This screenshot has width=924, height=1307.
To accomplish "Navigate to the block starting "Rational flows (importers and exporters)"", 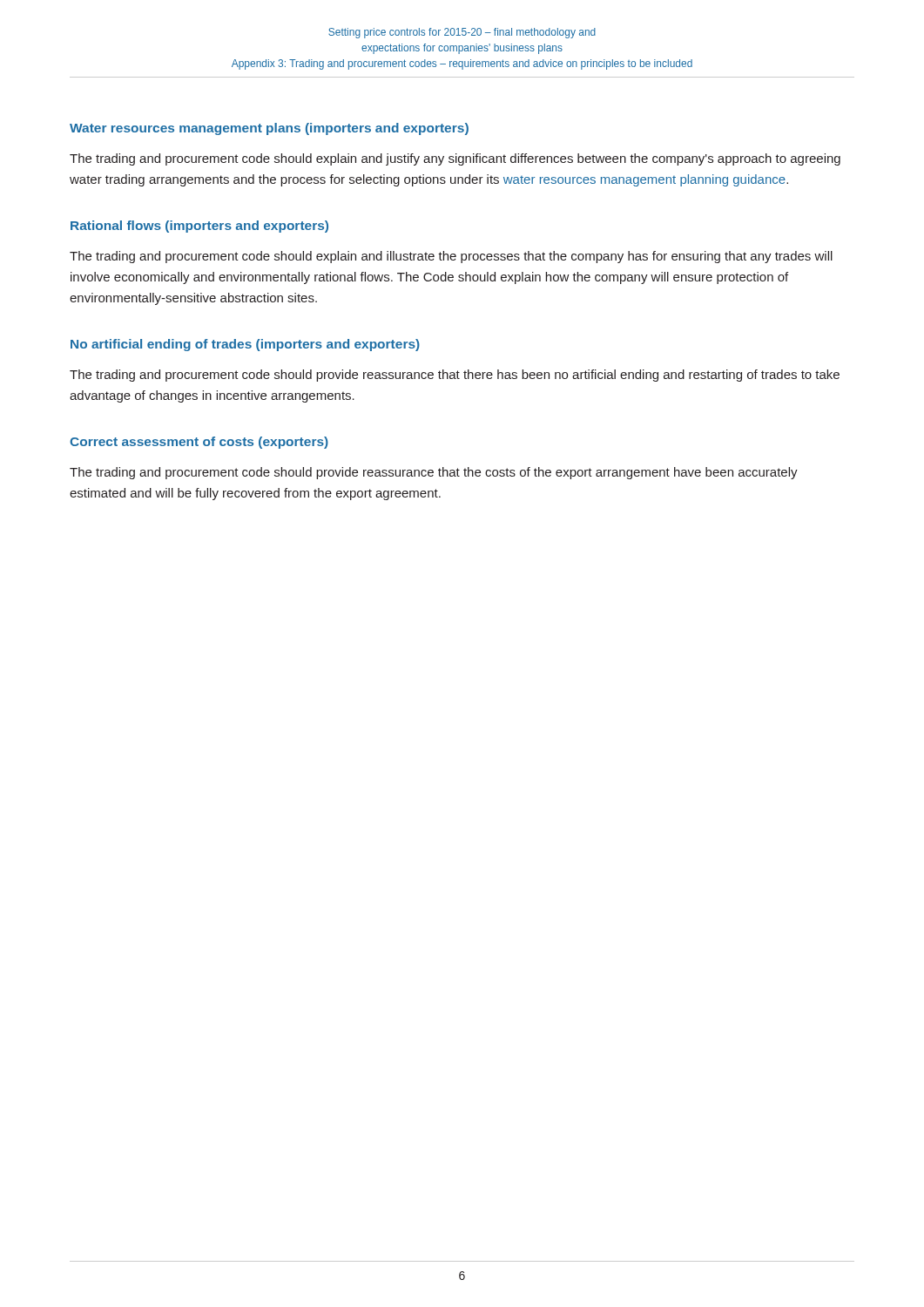I will click(199, 225).
